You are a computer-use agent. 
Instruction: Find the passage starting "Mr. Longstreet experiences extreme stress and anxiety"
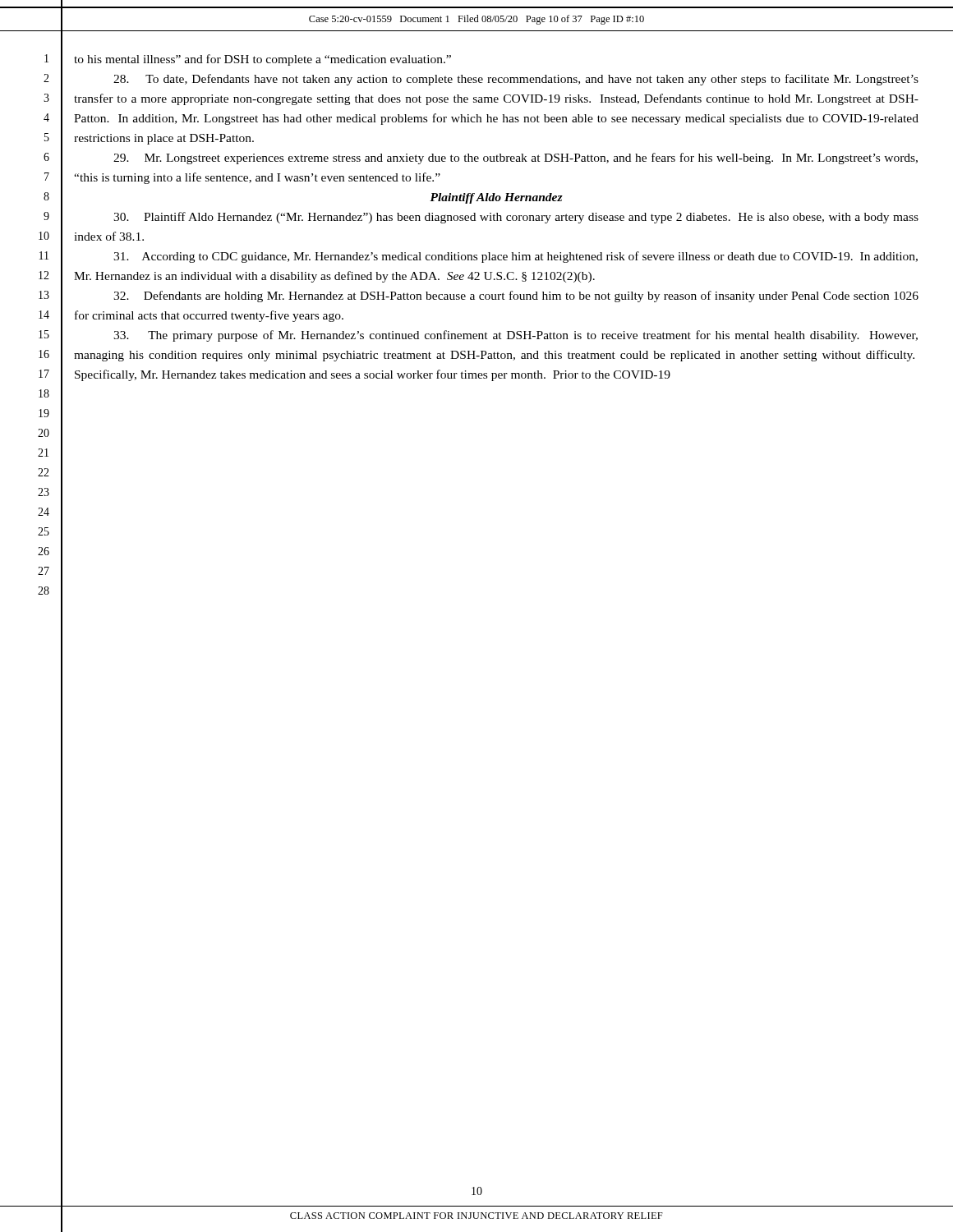pyautogui.click(x=496, y=167)
